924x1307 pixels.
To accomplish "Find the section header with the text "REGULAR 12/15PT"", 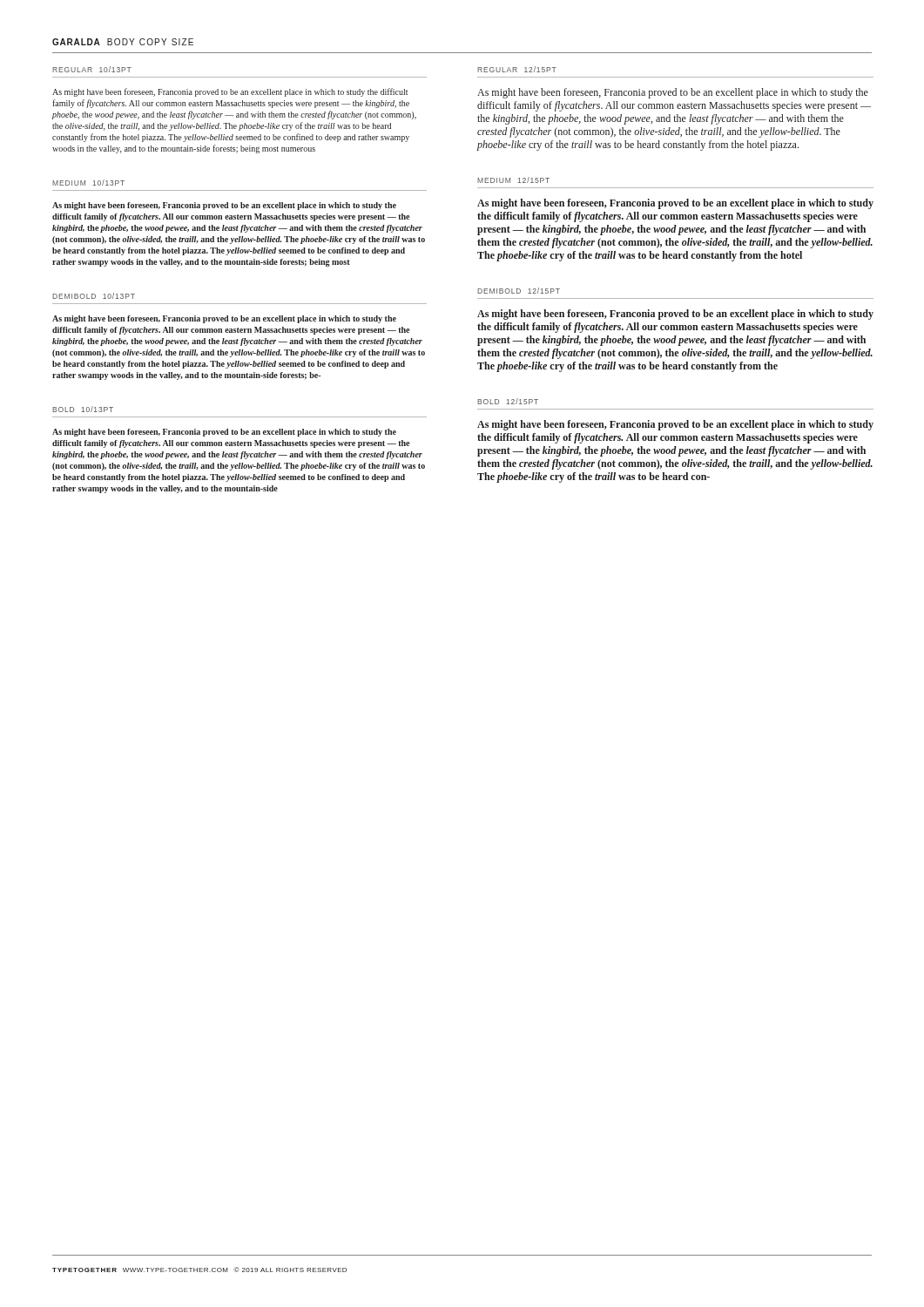I will [x=517, y=70].
